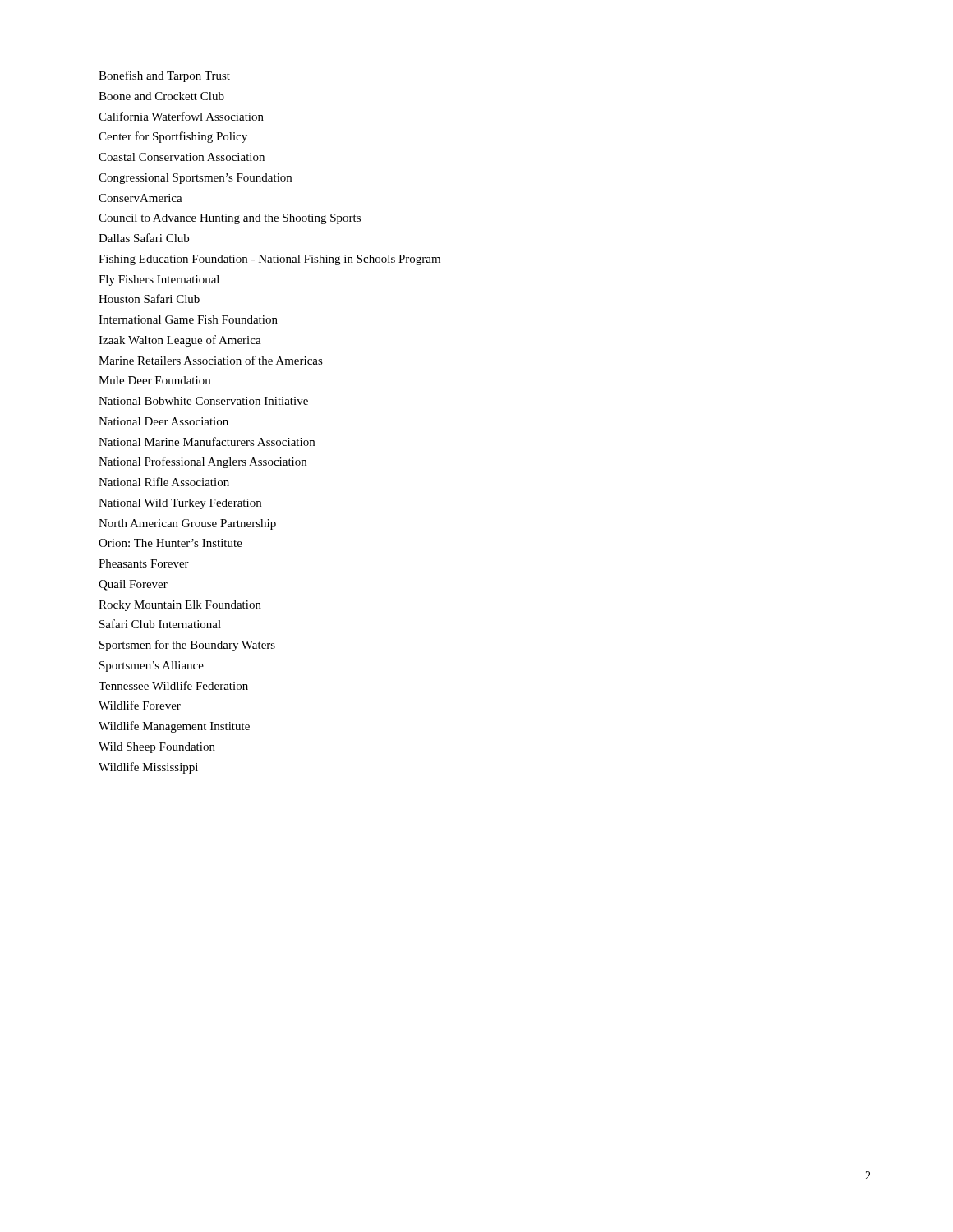Find the region starting "Wildlife Forever"
The image size is (953, 1232).
coord(140,706)
